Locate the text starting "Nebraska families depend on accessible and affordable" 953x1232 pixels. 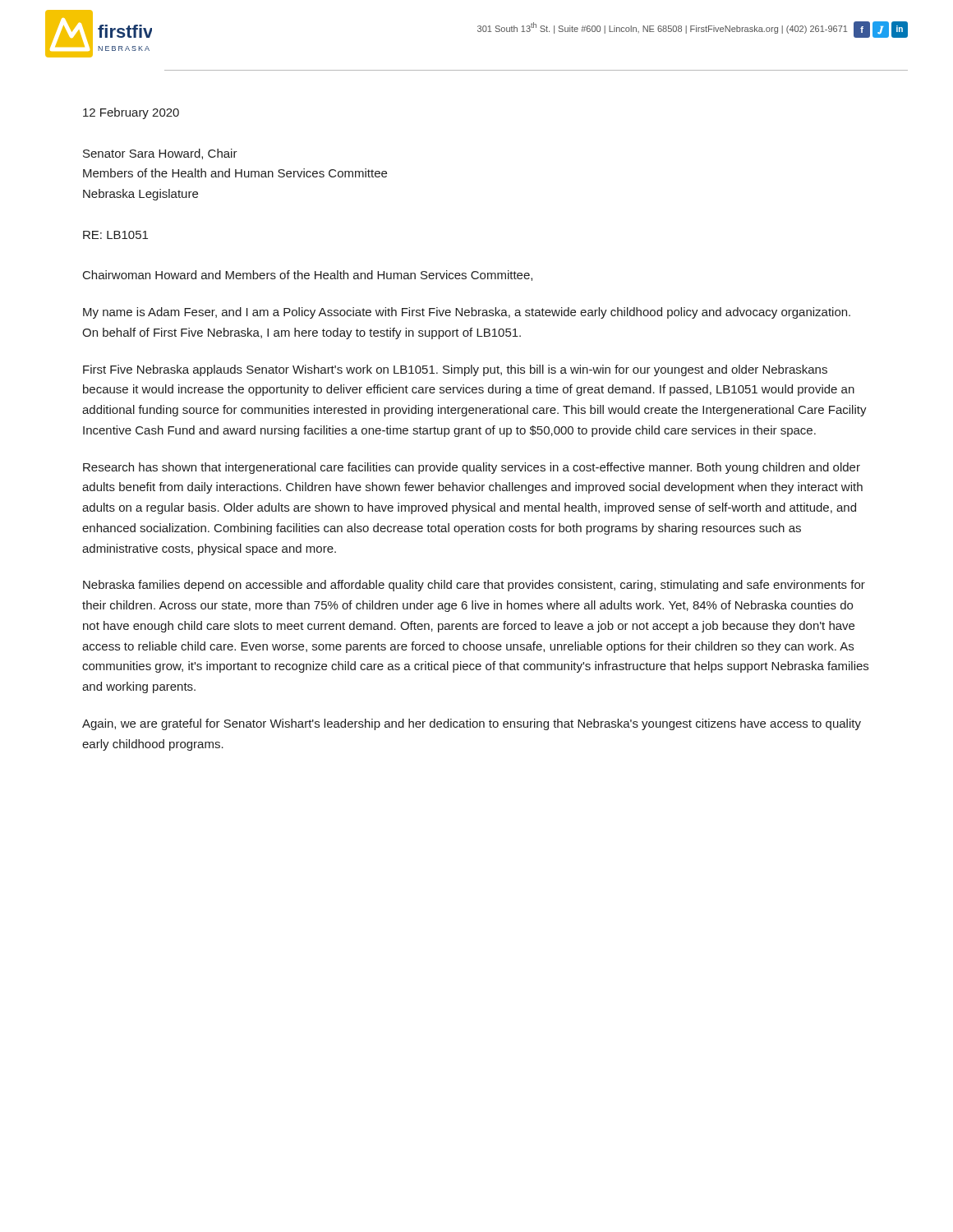coord(476,635)
